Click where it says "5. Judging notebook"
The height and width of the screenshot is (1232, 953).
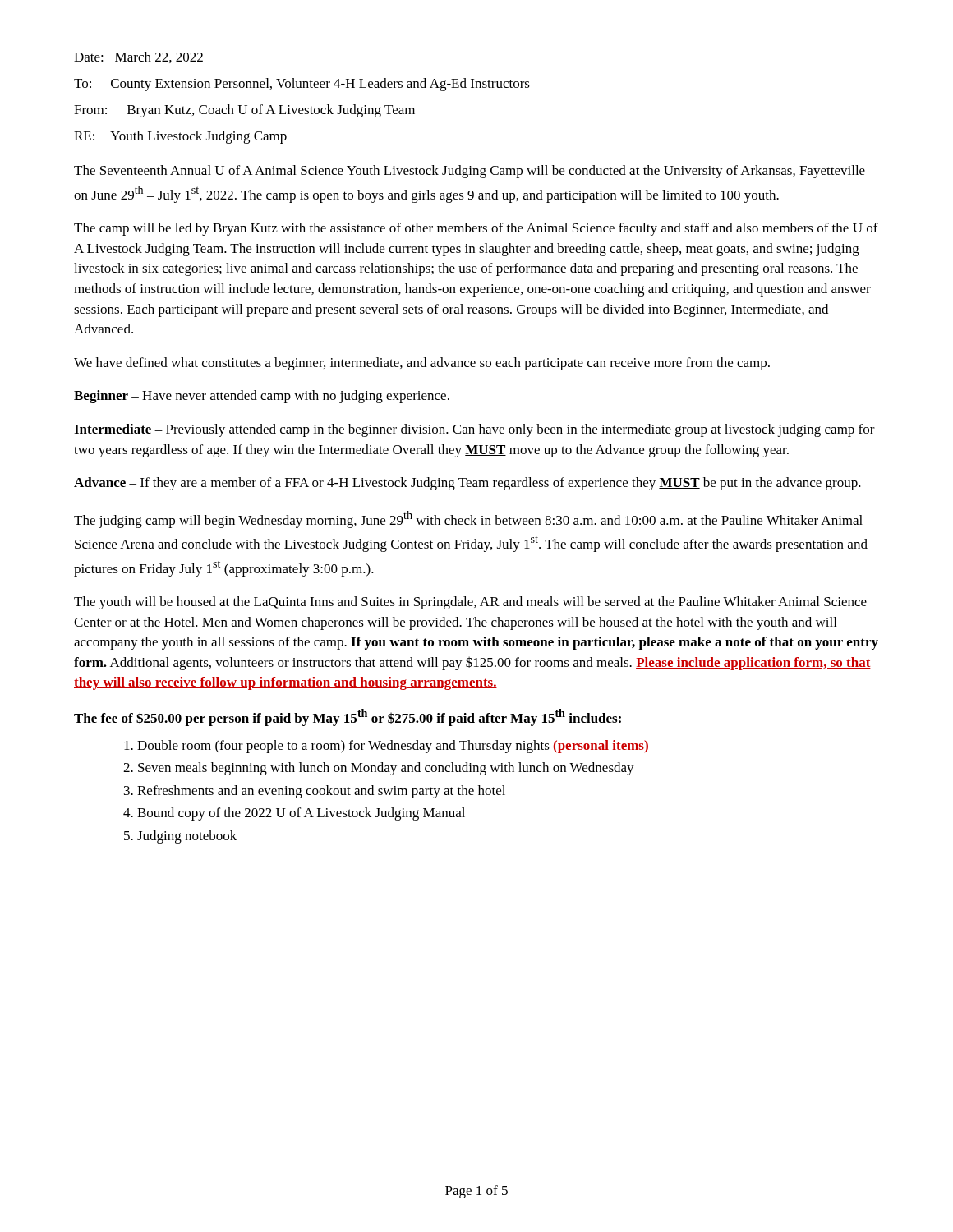(x=180, y=835)
